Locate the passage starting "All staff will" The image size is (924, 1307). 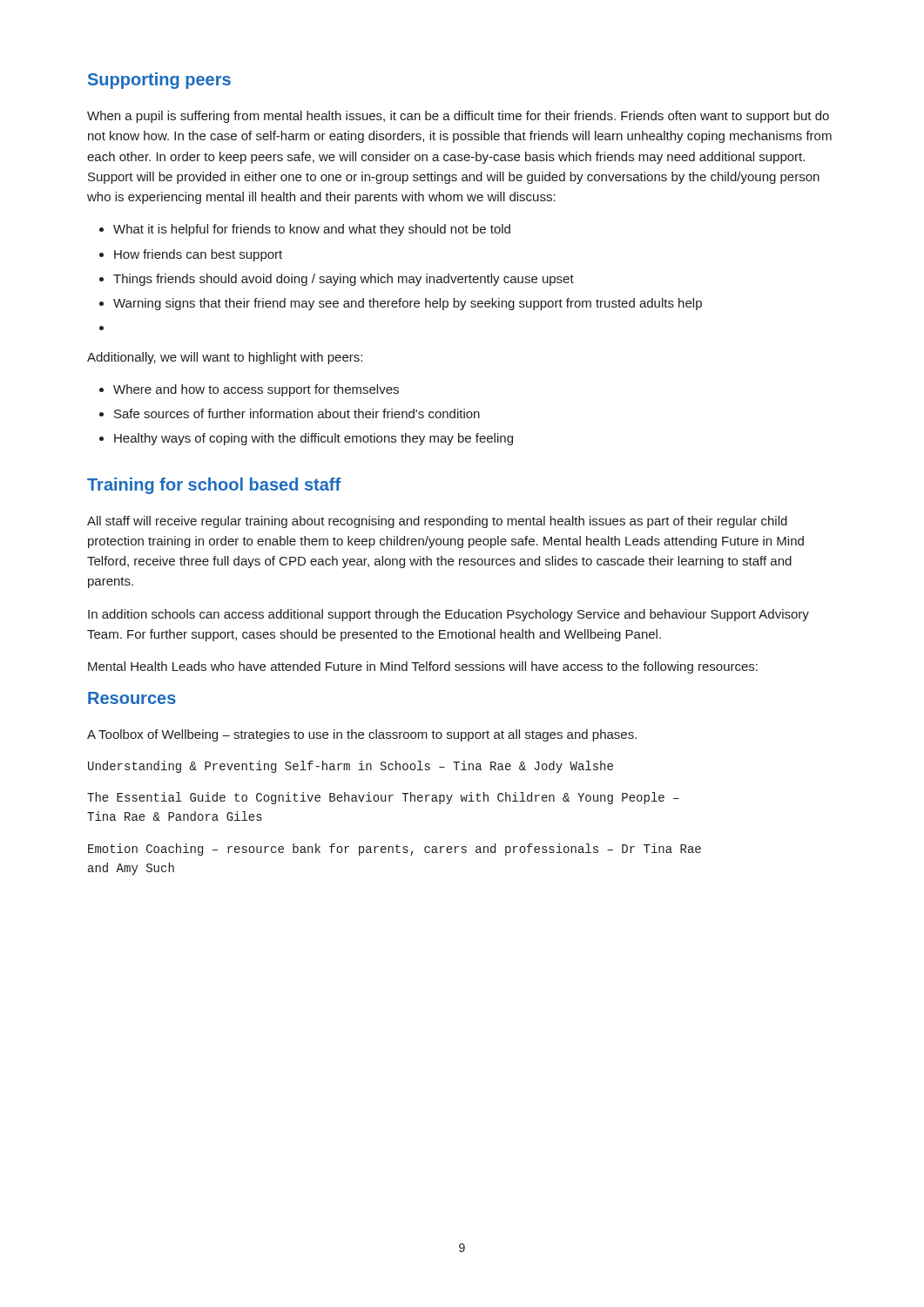pos(462,551)
